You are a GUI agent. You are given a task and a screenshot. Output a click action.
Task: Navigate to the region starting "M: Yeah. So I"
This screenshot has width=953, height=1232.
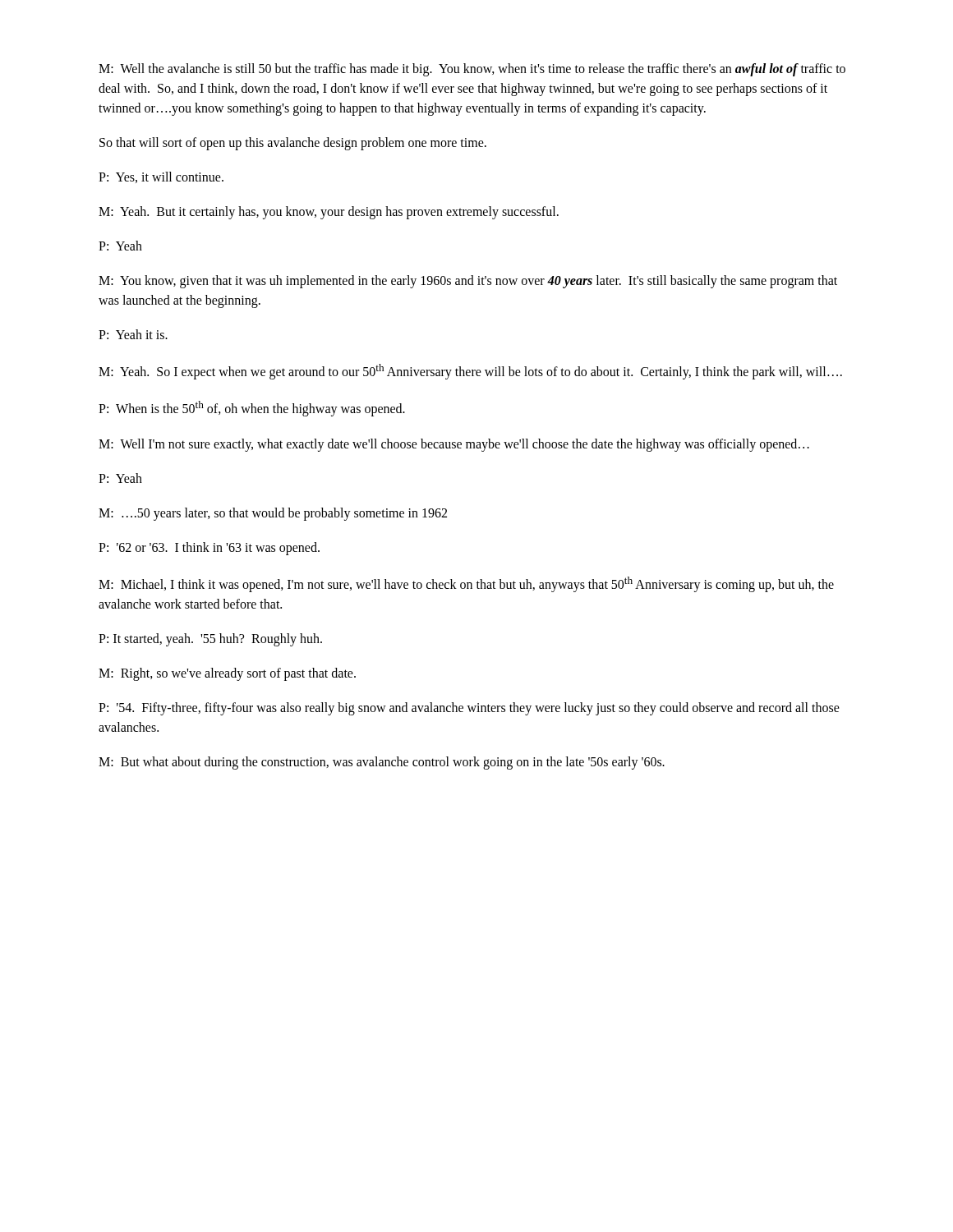tap(471, 370)
